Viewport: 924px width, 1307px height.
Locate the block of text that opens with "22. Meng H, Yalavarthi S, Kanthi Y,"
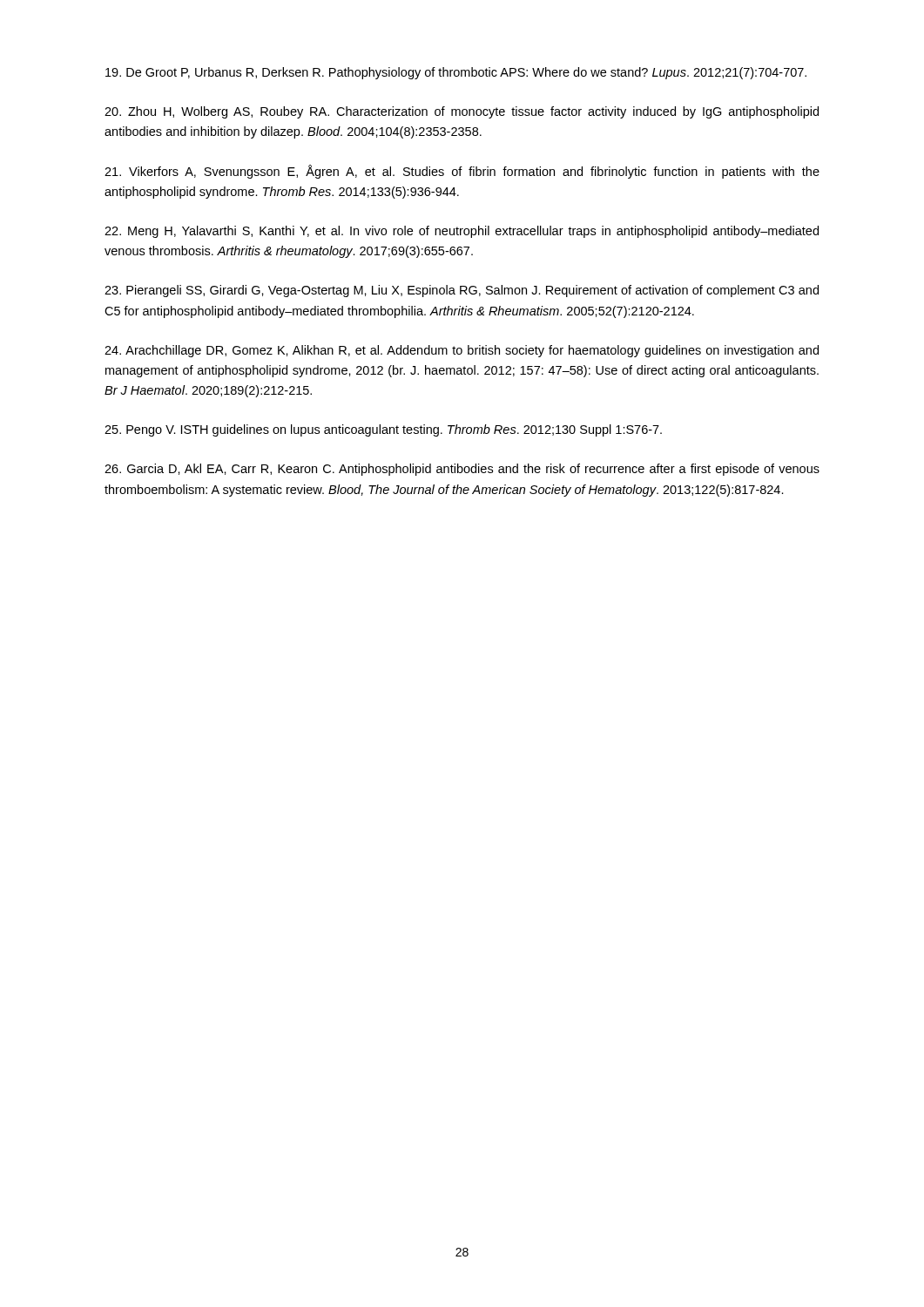click(x=462, y=241)
